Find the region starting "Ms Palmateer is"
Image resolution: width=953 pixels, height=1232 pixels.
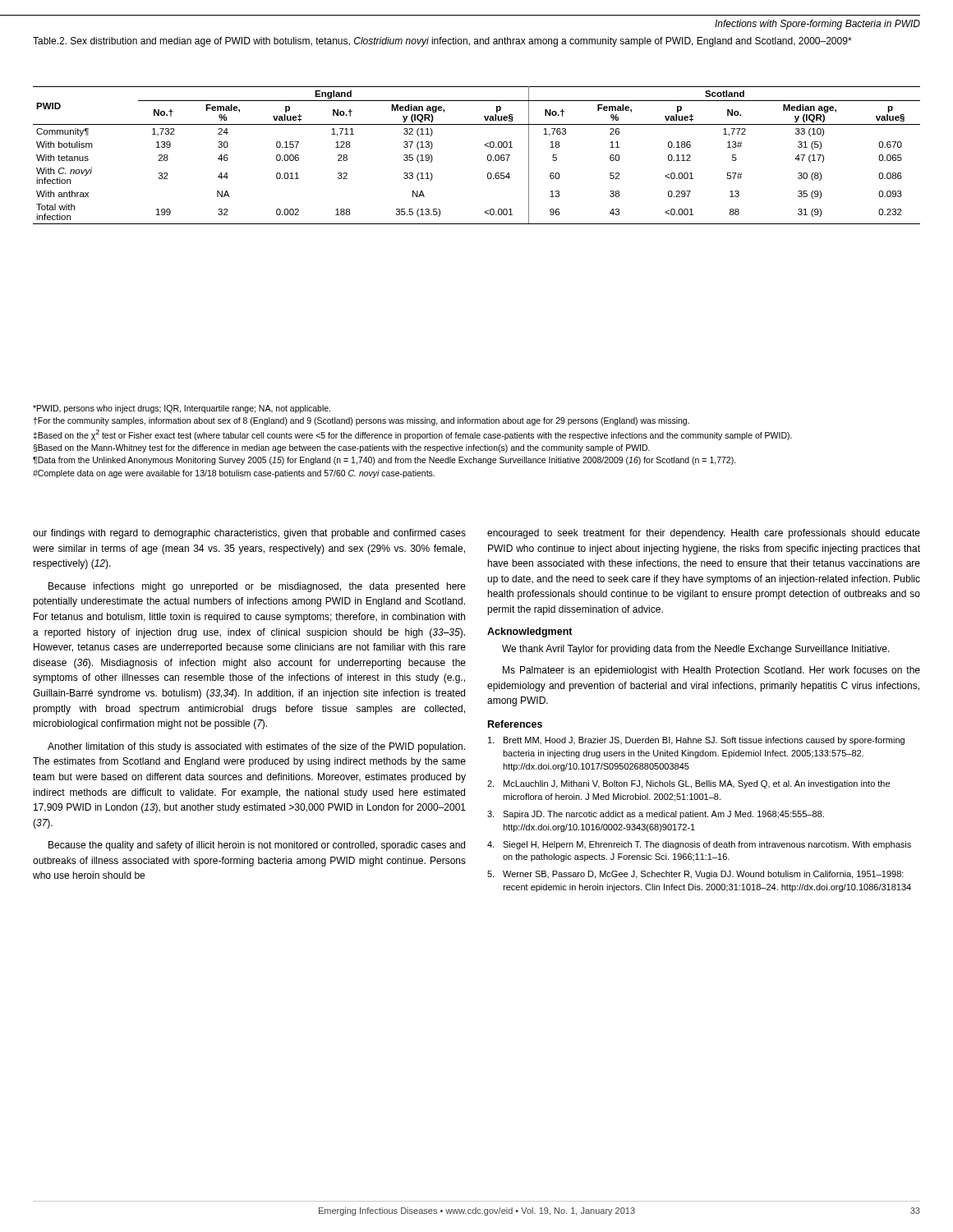pos(704,686)
